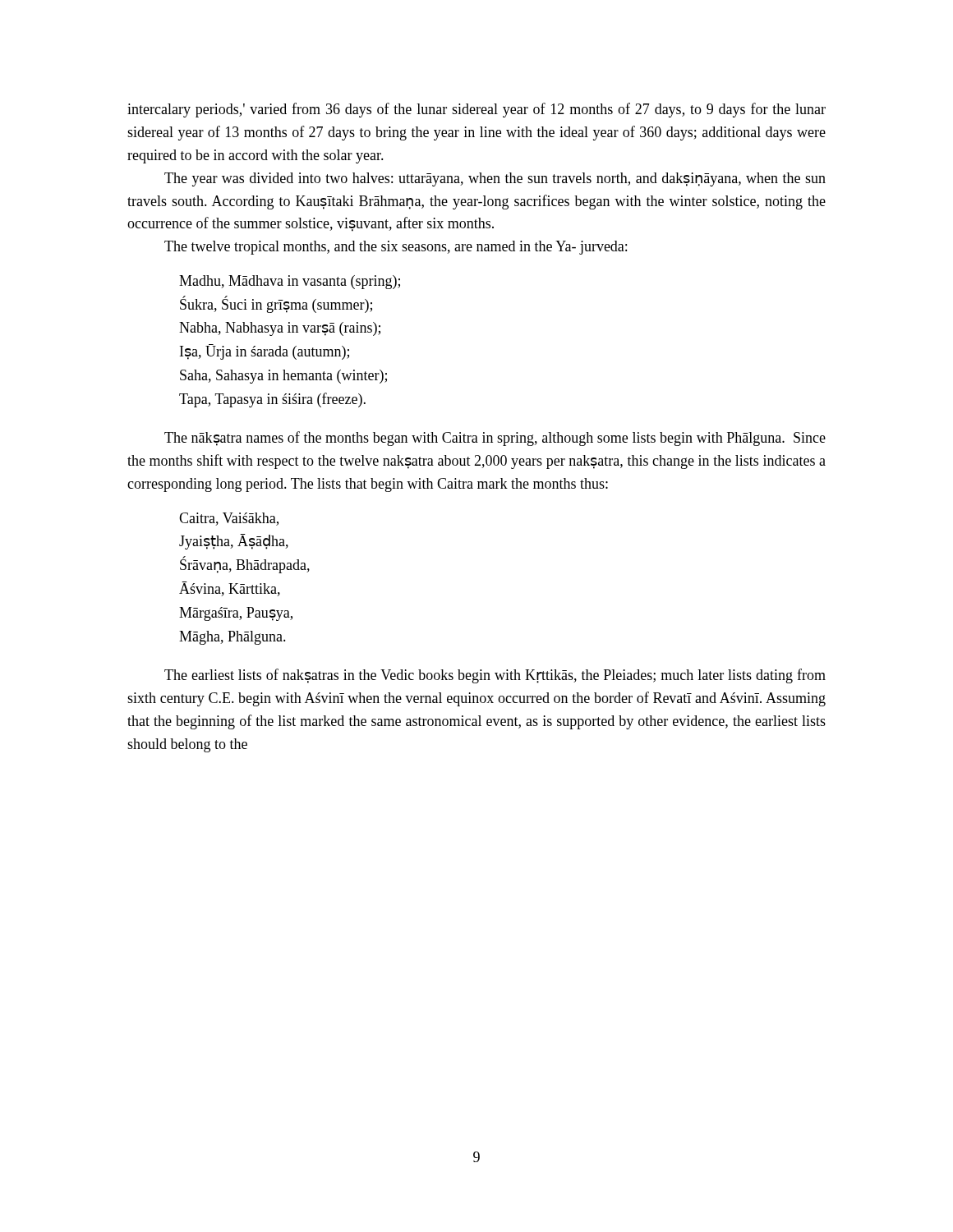Locate the list item containing "Mārgaśīra, Pauṣya,"

[x=236, y=613]
